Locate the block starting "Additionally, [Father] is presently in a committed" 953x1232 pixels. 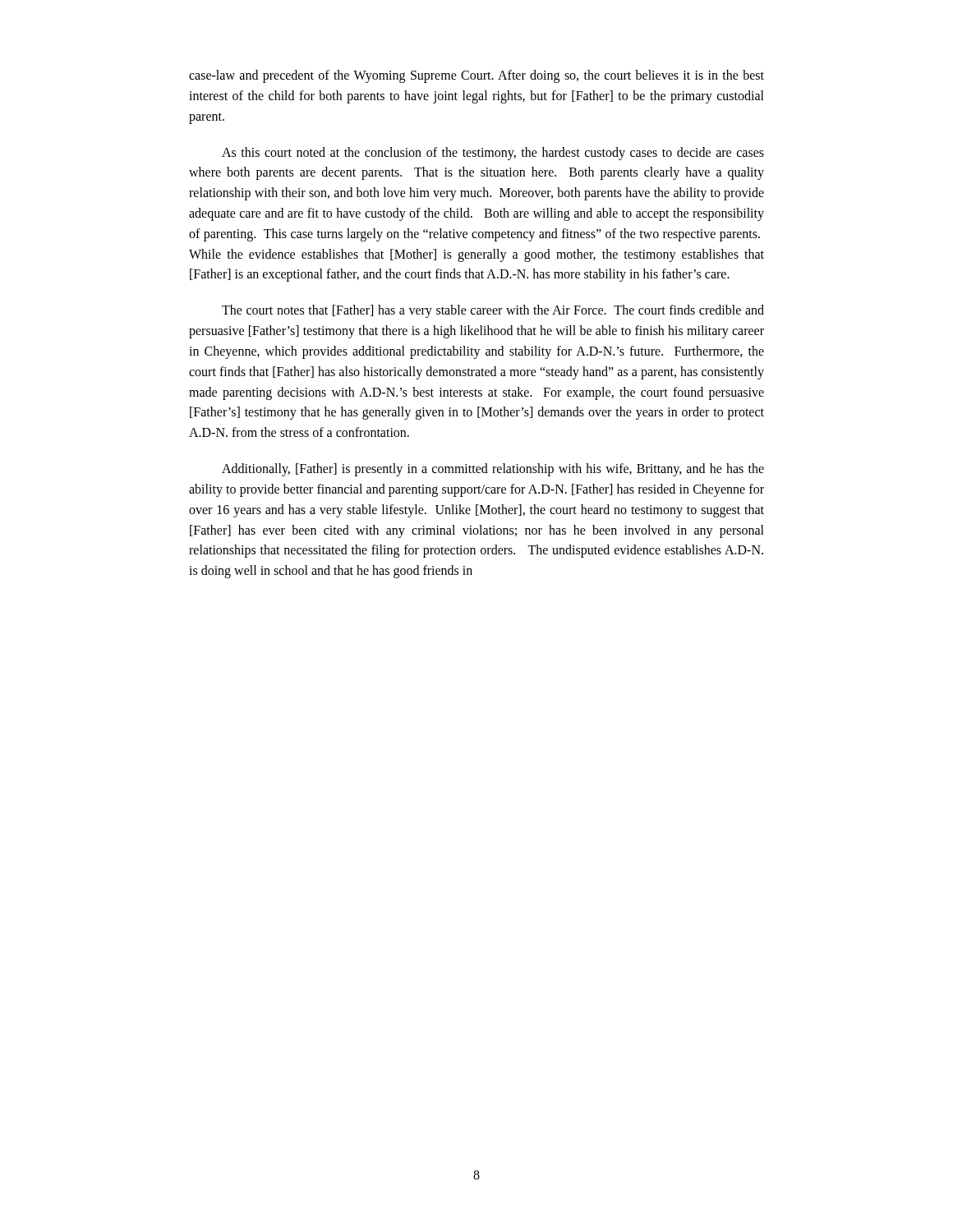tap(476, 520)
